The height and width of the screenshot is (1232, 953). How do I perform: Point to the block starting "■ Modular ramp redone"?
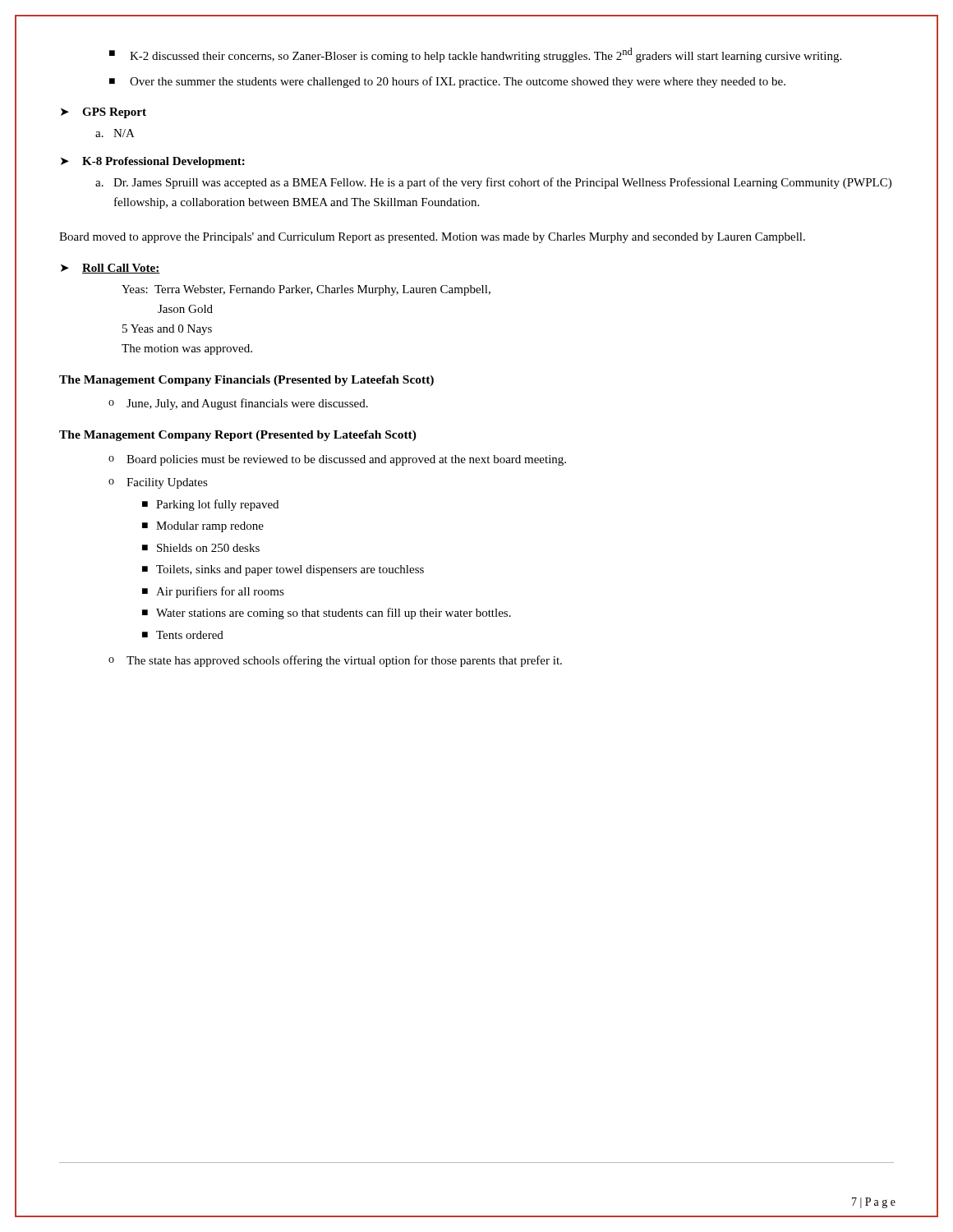tap(203, 527)
